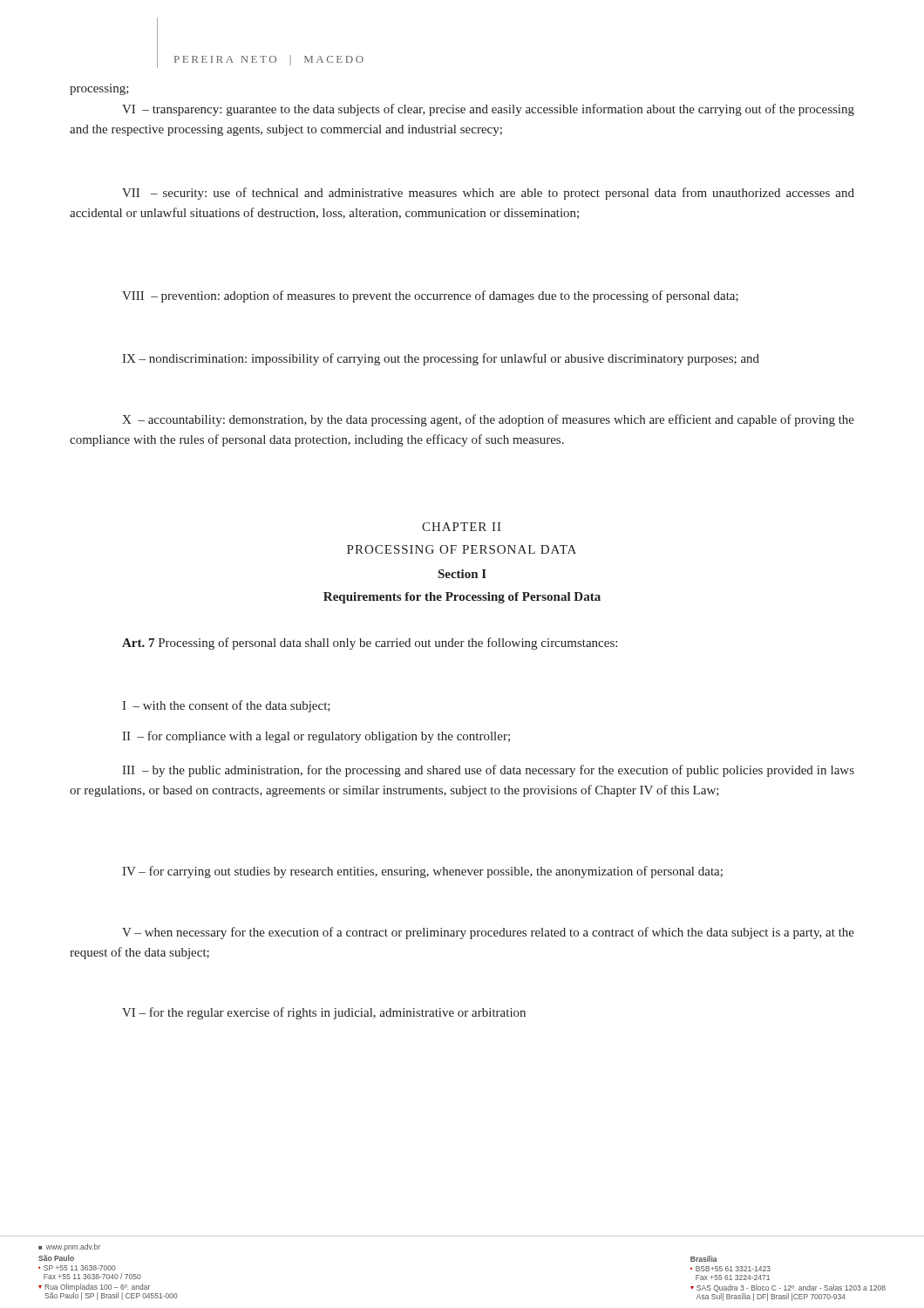Where does it say "Section I"?
The height and width of the screenshot is (1308, 924).
pyautogui.click(x=462, y=574)
